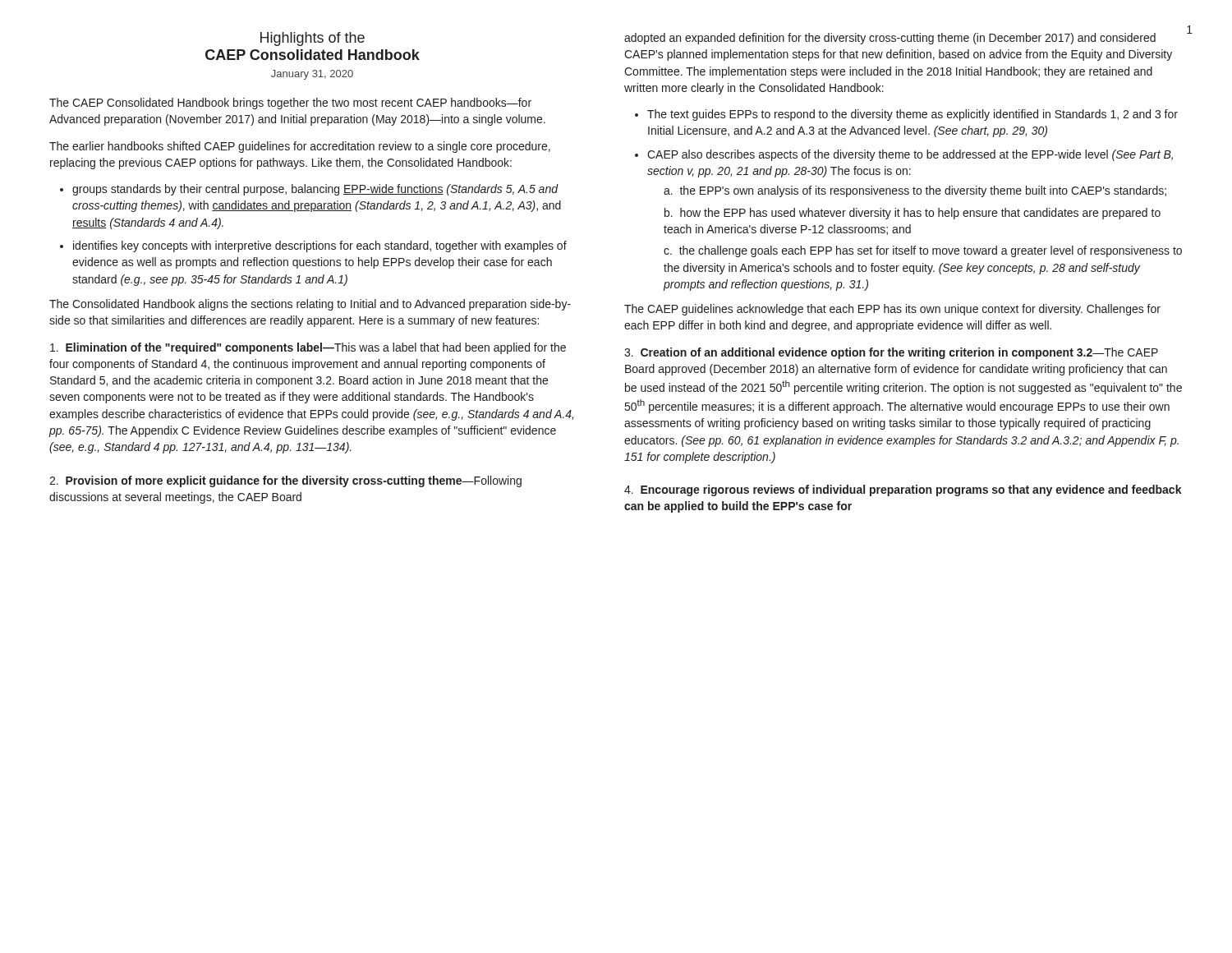
Task: Click the passage that begins "groups standards by their central"
Action: (x=317, y=206)
